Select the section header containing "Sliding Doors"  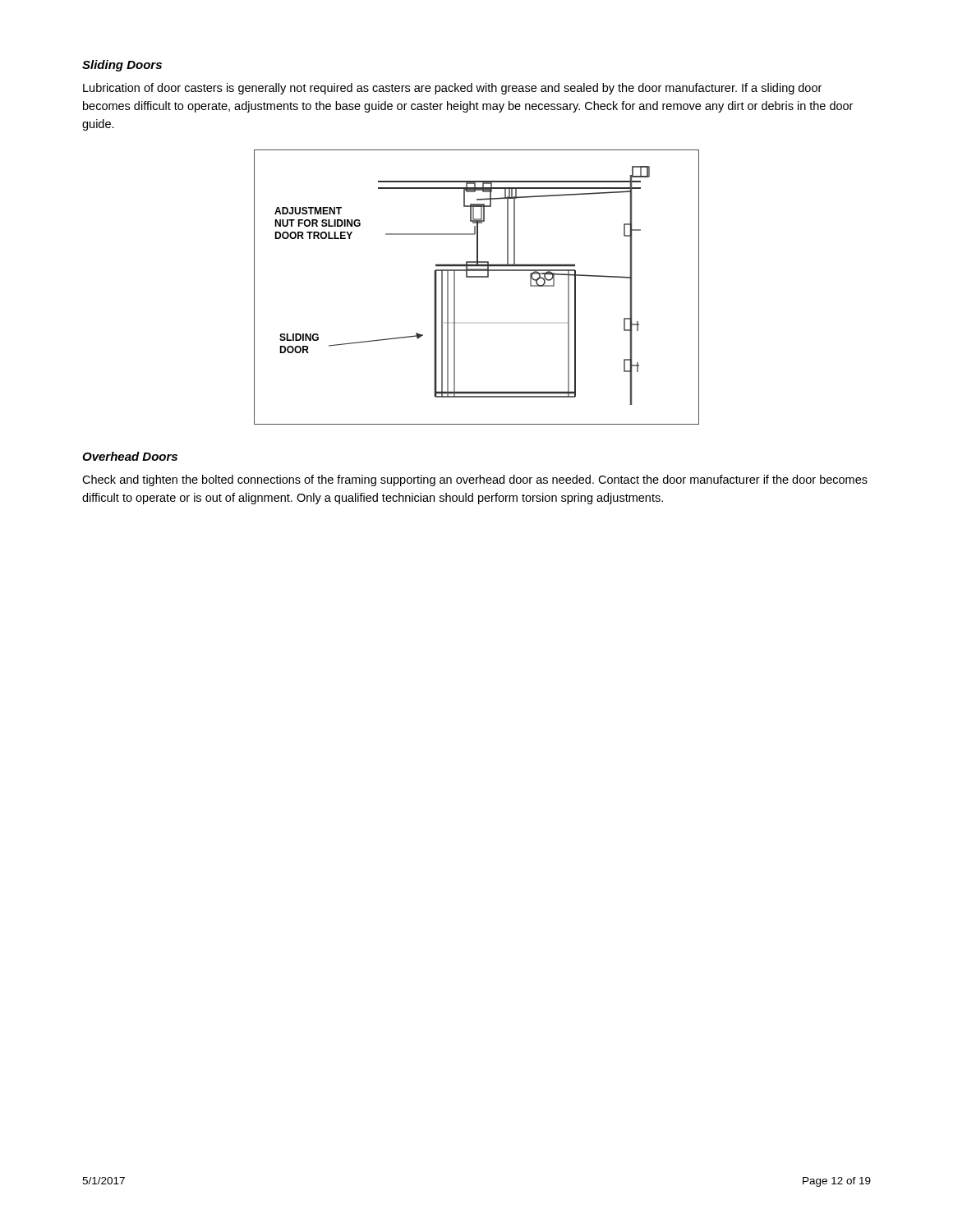coord(122,64)
